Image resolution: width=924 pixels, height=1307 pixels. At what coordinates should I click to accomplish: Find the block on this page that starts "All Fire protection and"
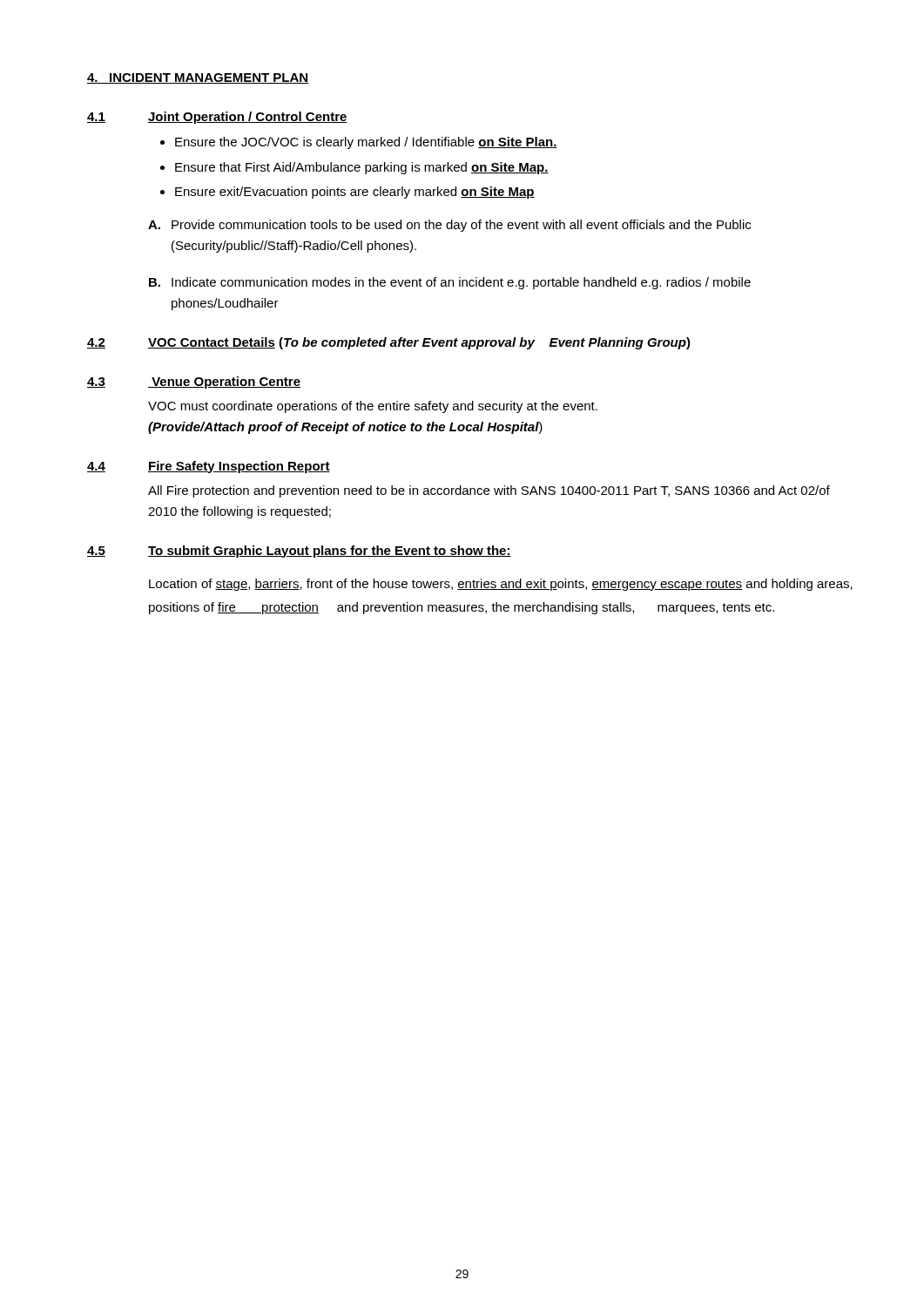point(489,500)
